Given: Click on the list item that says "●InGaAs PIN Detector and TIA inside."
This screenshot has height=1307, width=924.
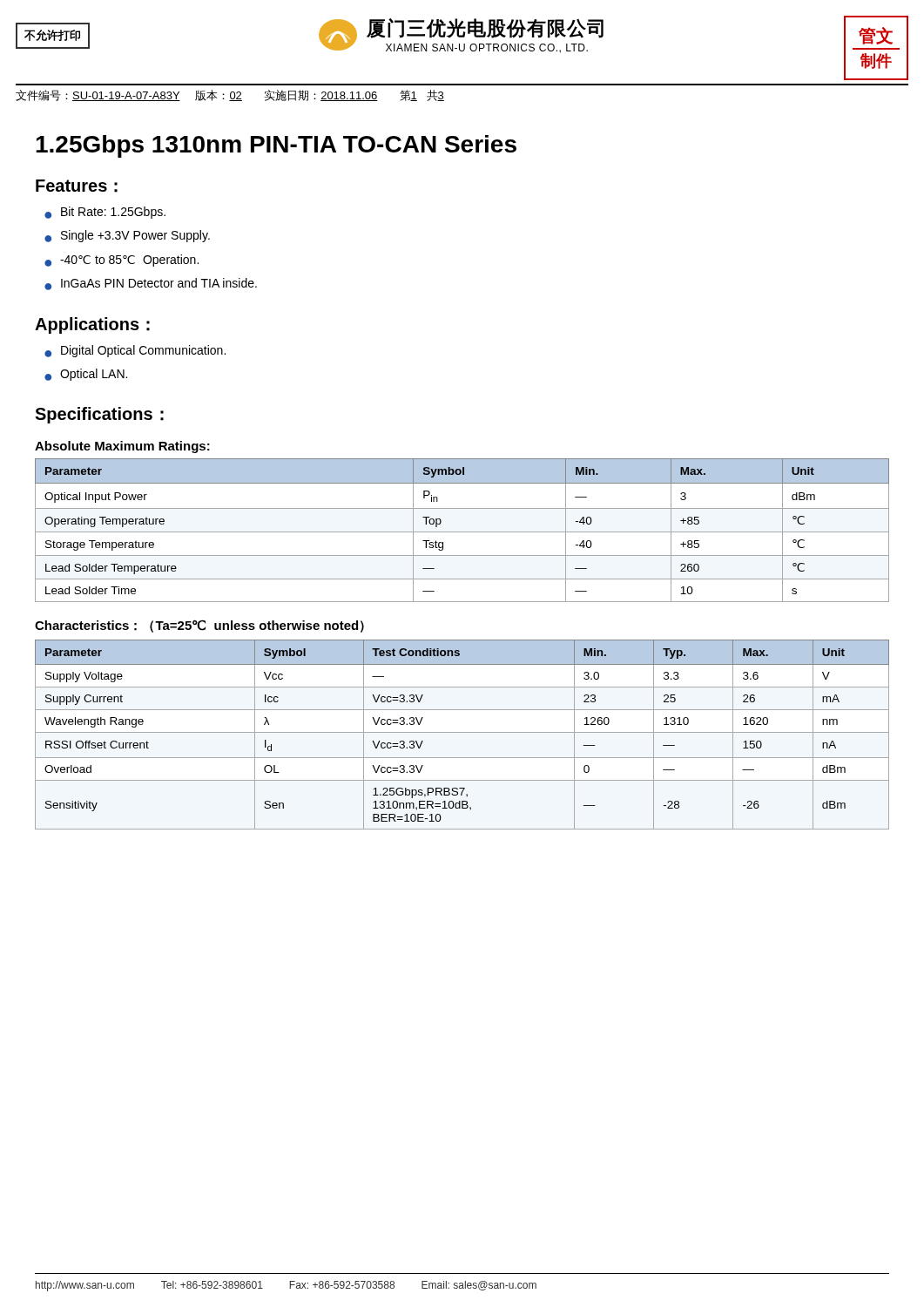Looking at the screenshot, I should tap(151, 286).
